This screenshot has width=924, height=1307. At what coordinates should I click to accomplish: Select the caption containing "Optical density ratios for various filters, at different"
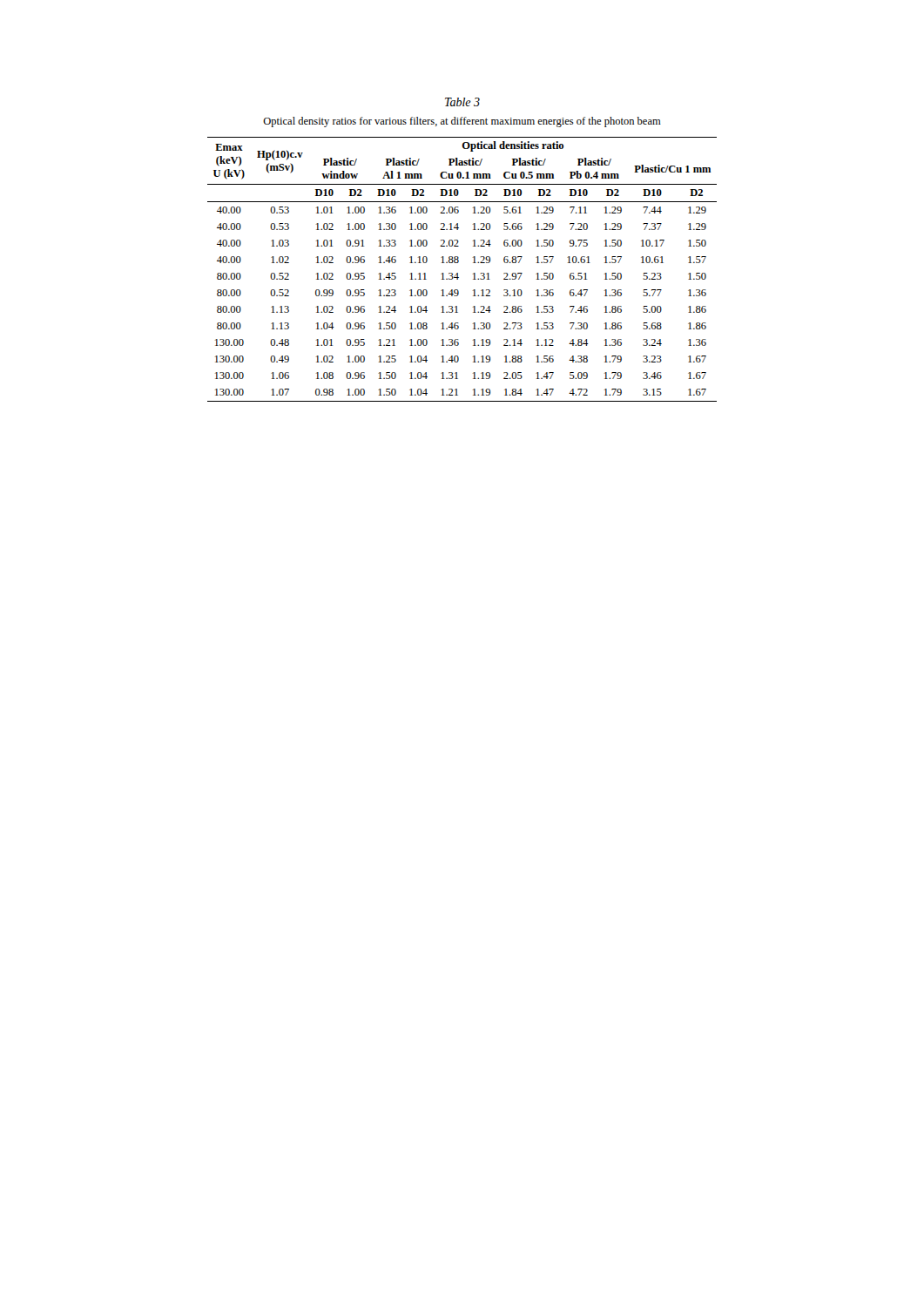(x=462, y=121)
